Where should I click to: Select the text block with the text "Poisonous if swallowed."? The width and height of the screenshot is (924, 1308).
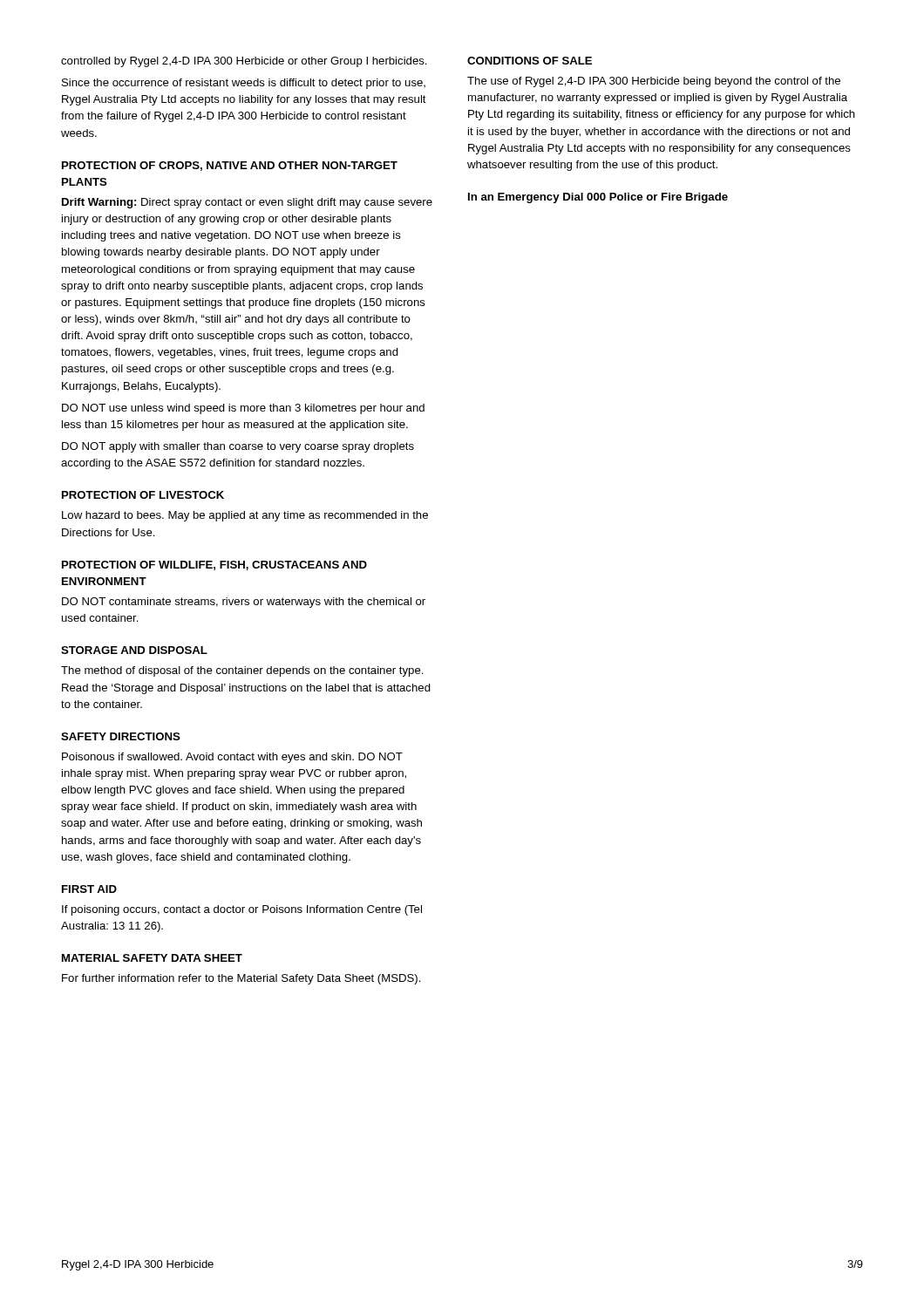coord(248,807)
